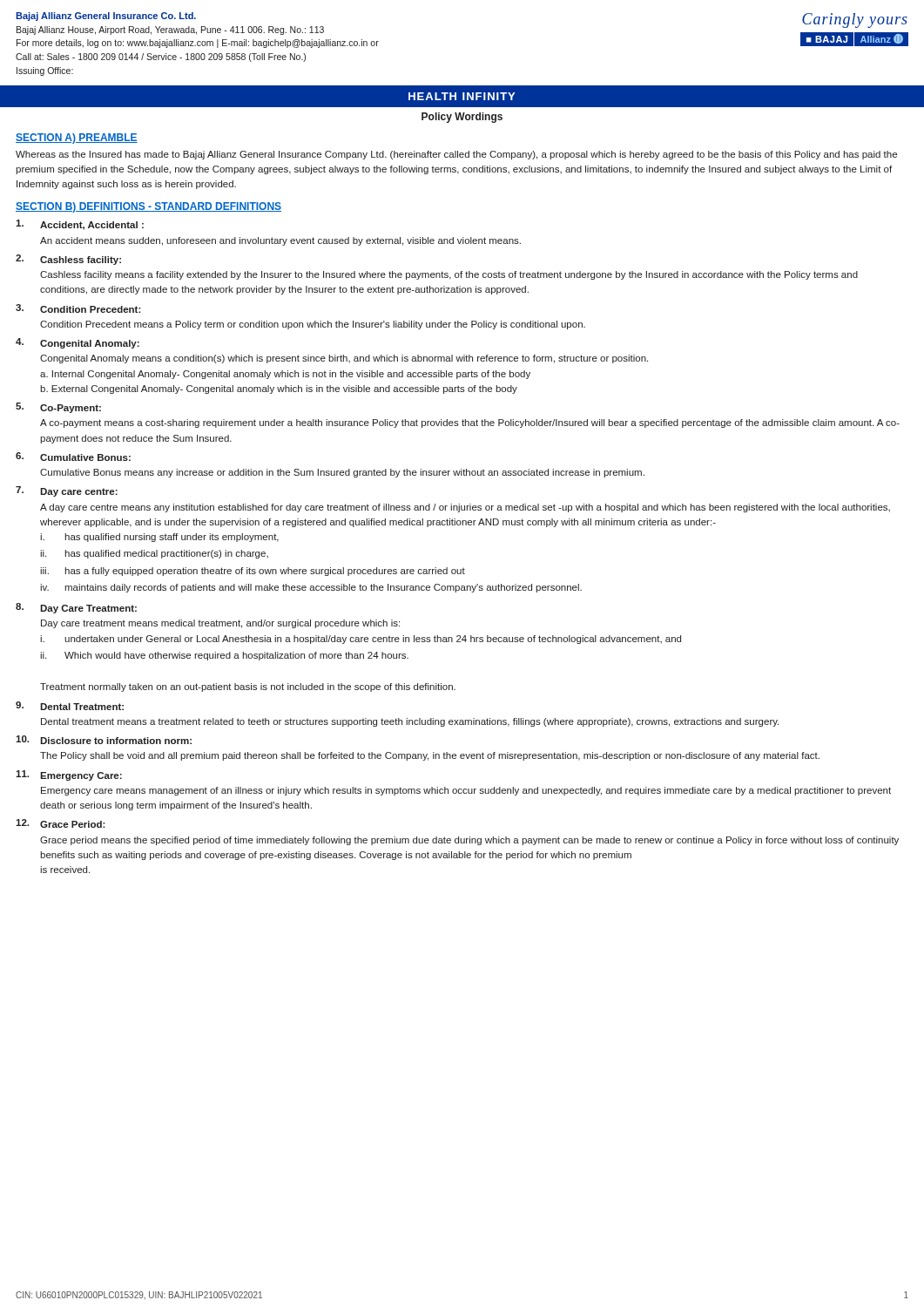Navigate to the element starting "2. Cashless facility: Cashless facility means a facility"
This screenshot has width=924, height=1307.
coord(462,275)
